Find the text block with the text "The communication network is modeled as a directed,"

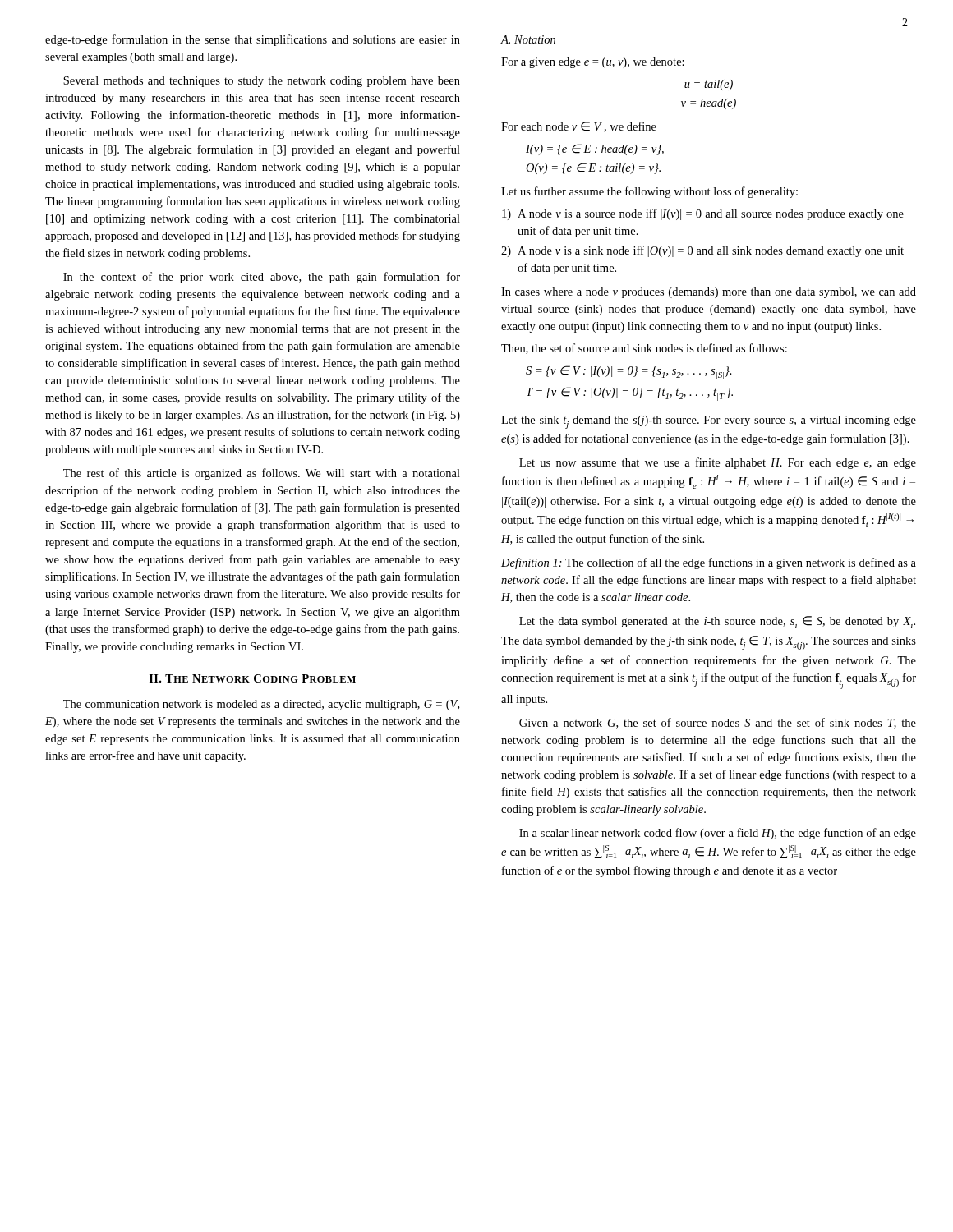[x=253, y=730]
